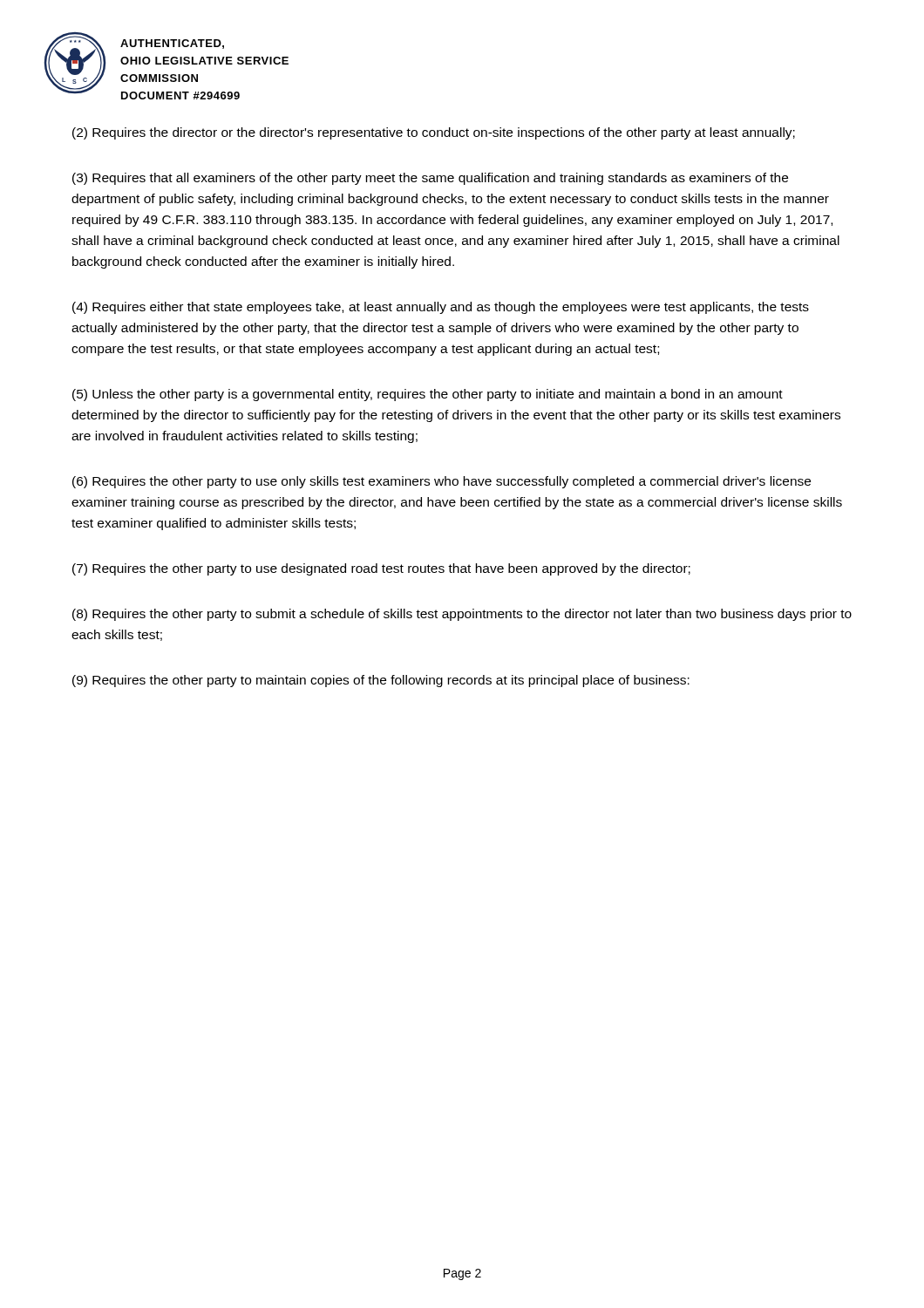Navigate to the element starting "(8) Requires the other party"
The image size is (924, 1308).
tap(462, 624)
